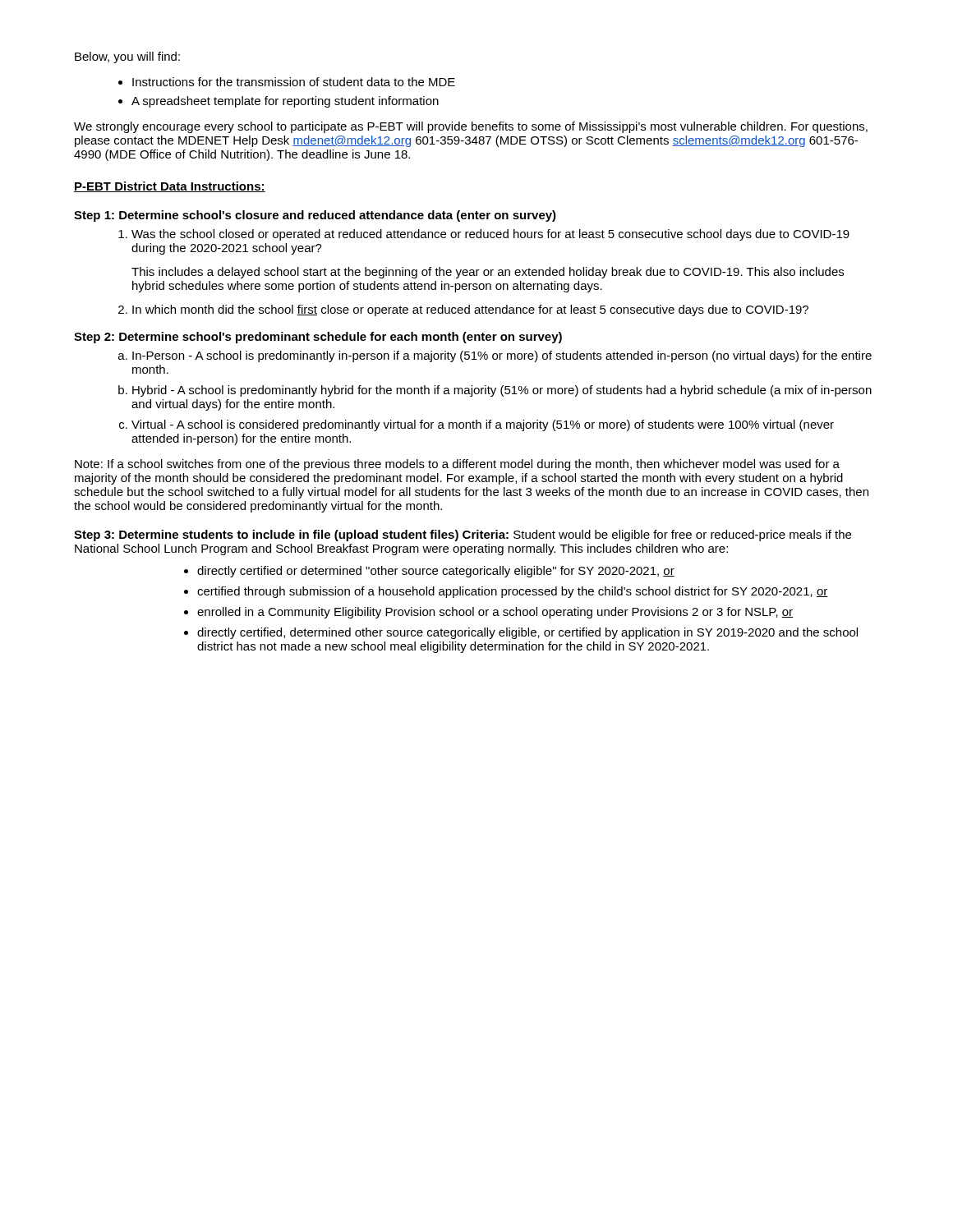The image size is (953, 1232).
Task: Point to the block beginning "Step 3: Determine students to"
Action: coord(463,541)
